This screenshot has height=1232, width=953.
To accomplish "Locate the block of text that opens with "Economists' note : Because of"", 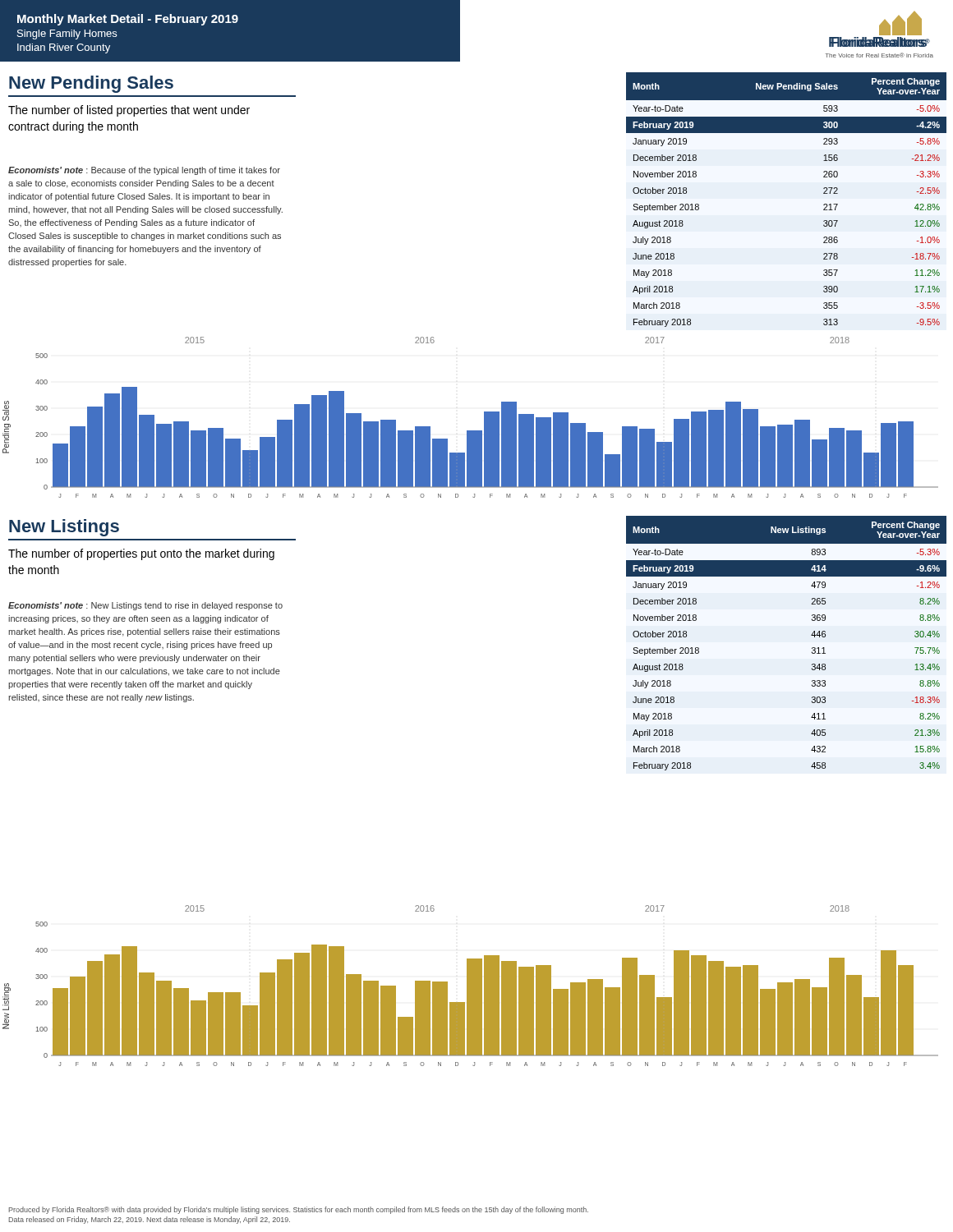I will [x=146, y=217].
